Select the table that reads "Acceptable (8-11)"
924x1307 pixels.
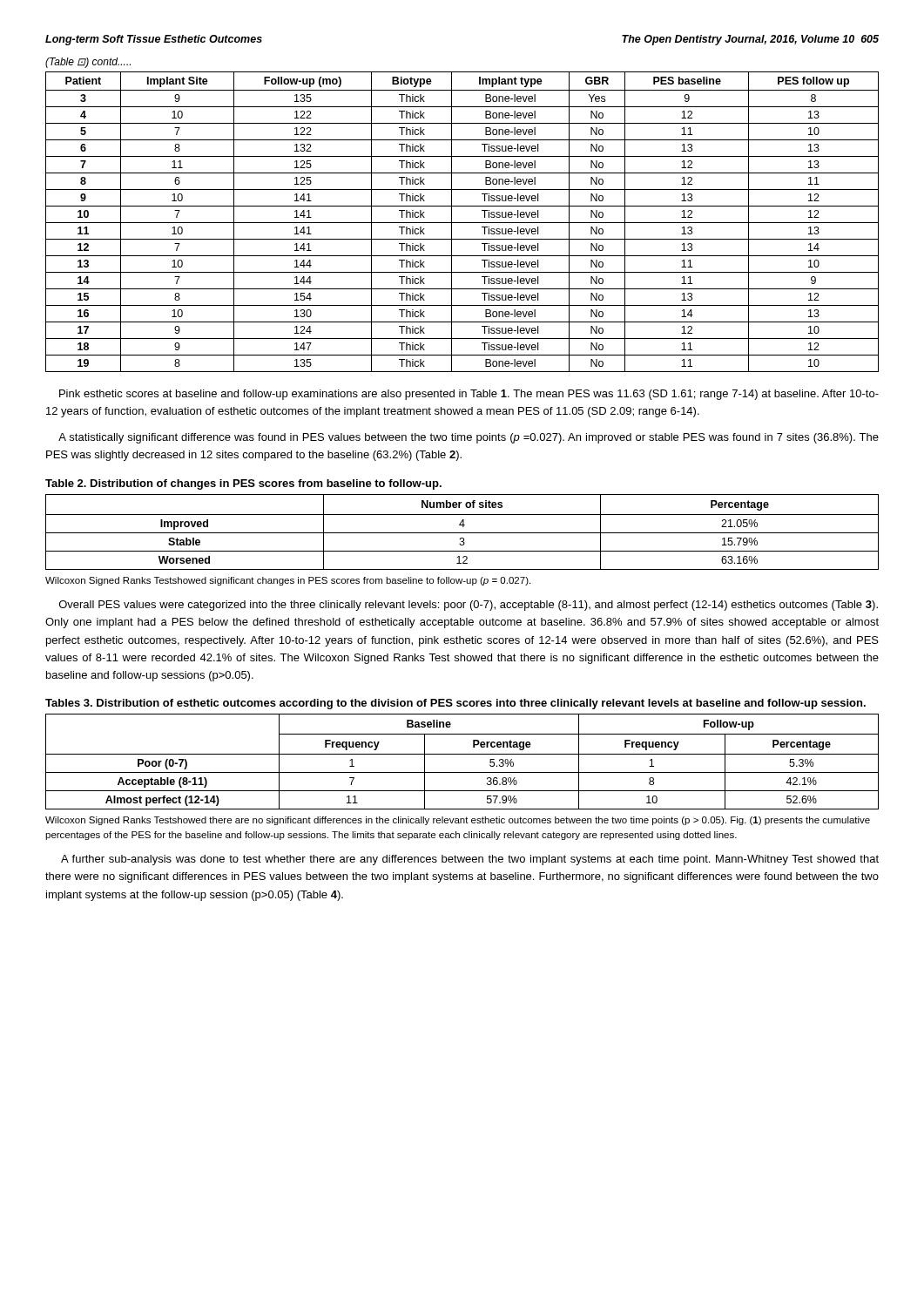[462, 762]
